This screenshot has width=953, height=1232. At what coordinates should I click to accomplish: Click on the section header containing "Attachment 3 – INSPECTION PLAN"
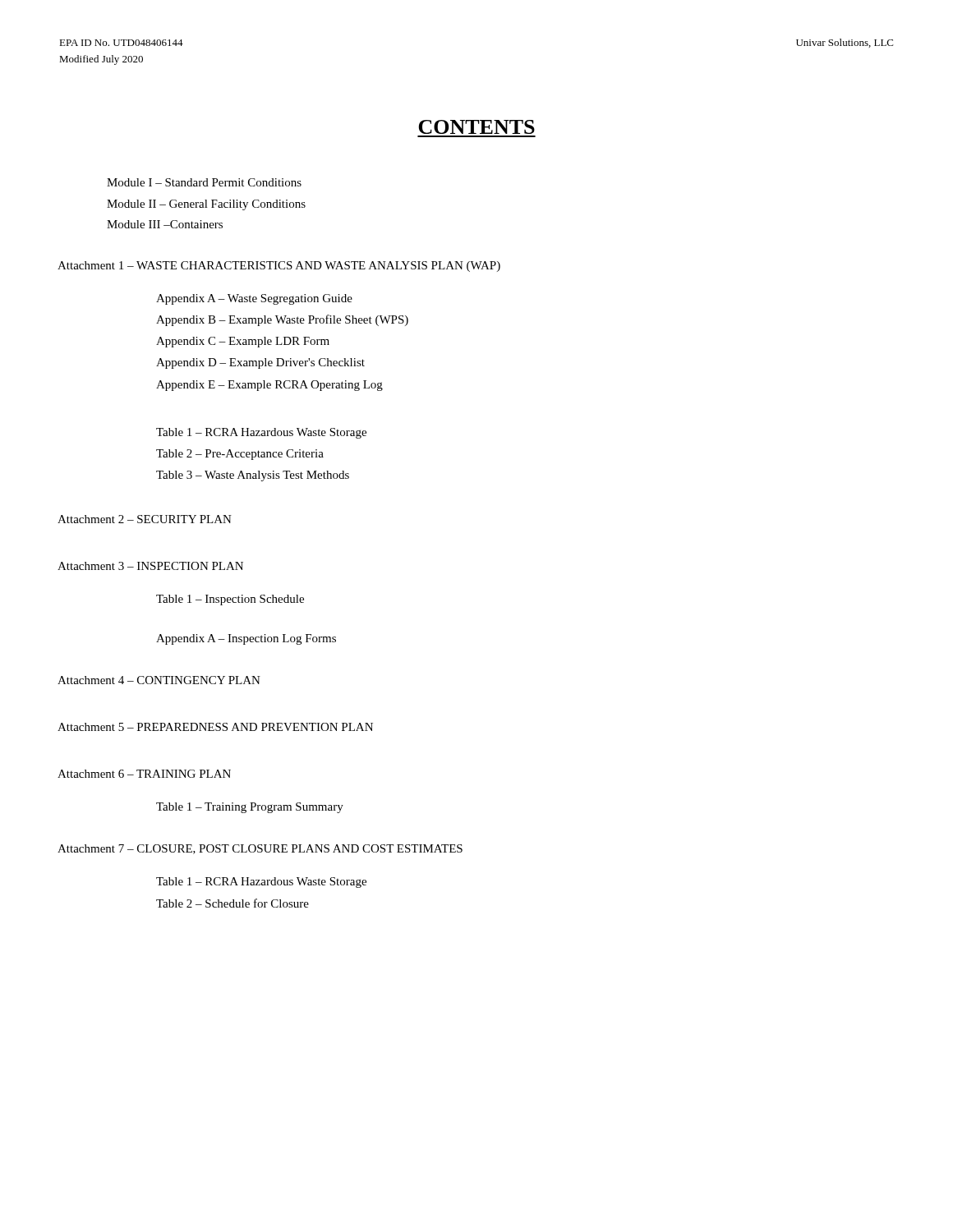(151, 565)
